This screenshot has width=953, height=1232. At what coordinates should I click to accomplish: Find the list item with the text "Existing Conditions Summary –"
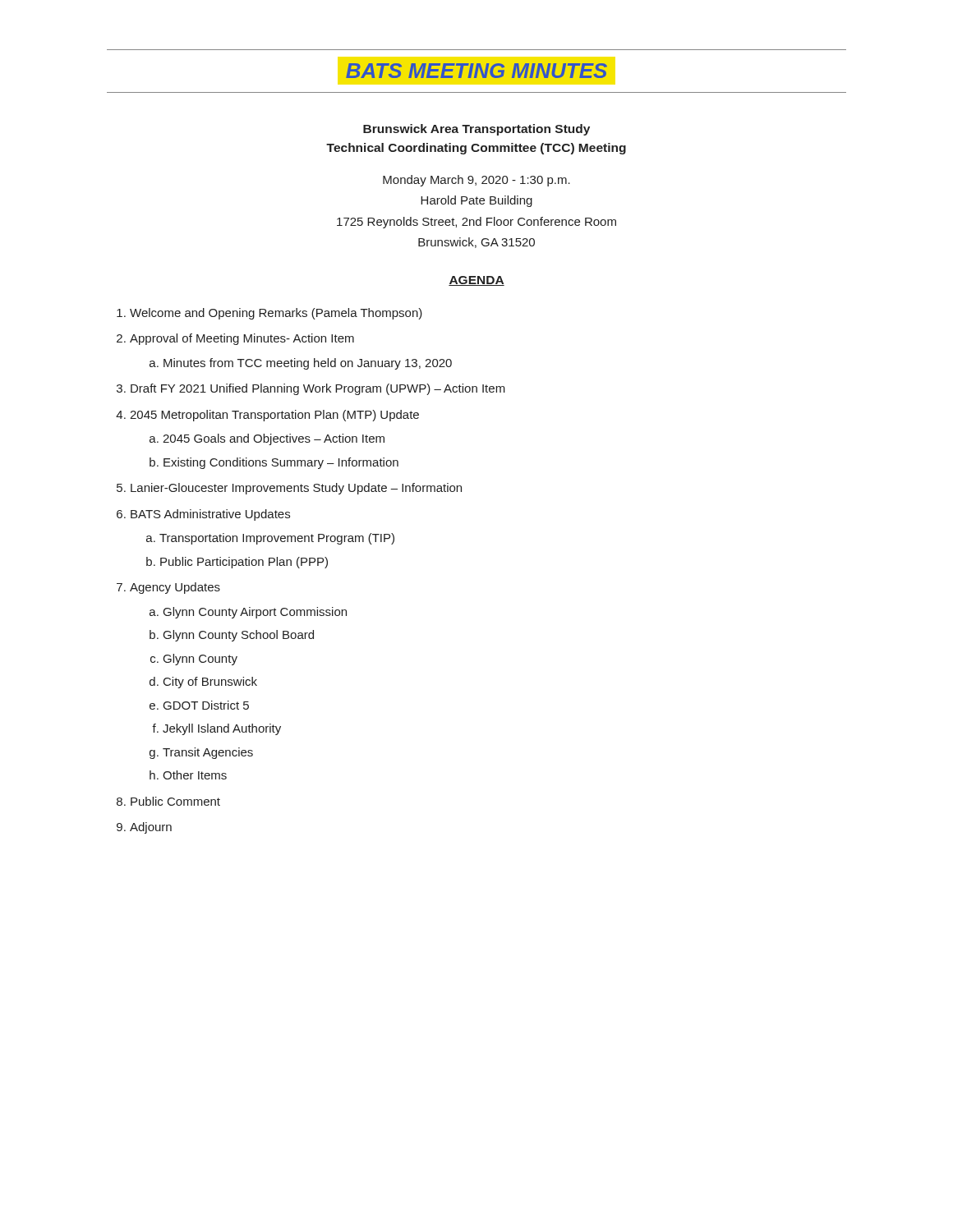point(281,462)
